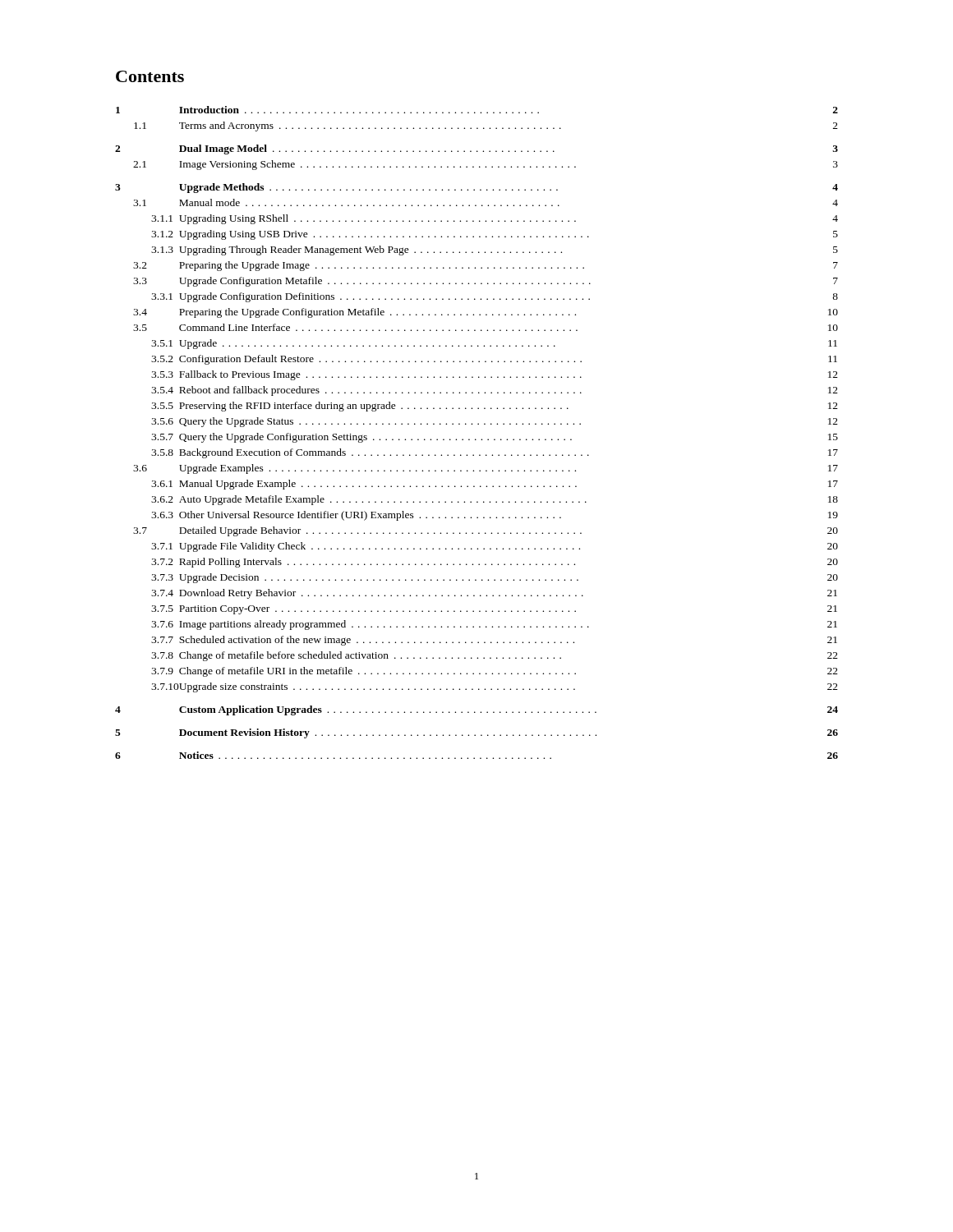Screen dimensions: 1232x953
Task: Point to the block beginning "3.7.8 Change of metafile before scheduled activation"
Action: (476, 655)
